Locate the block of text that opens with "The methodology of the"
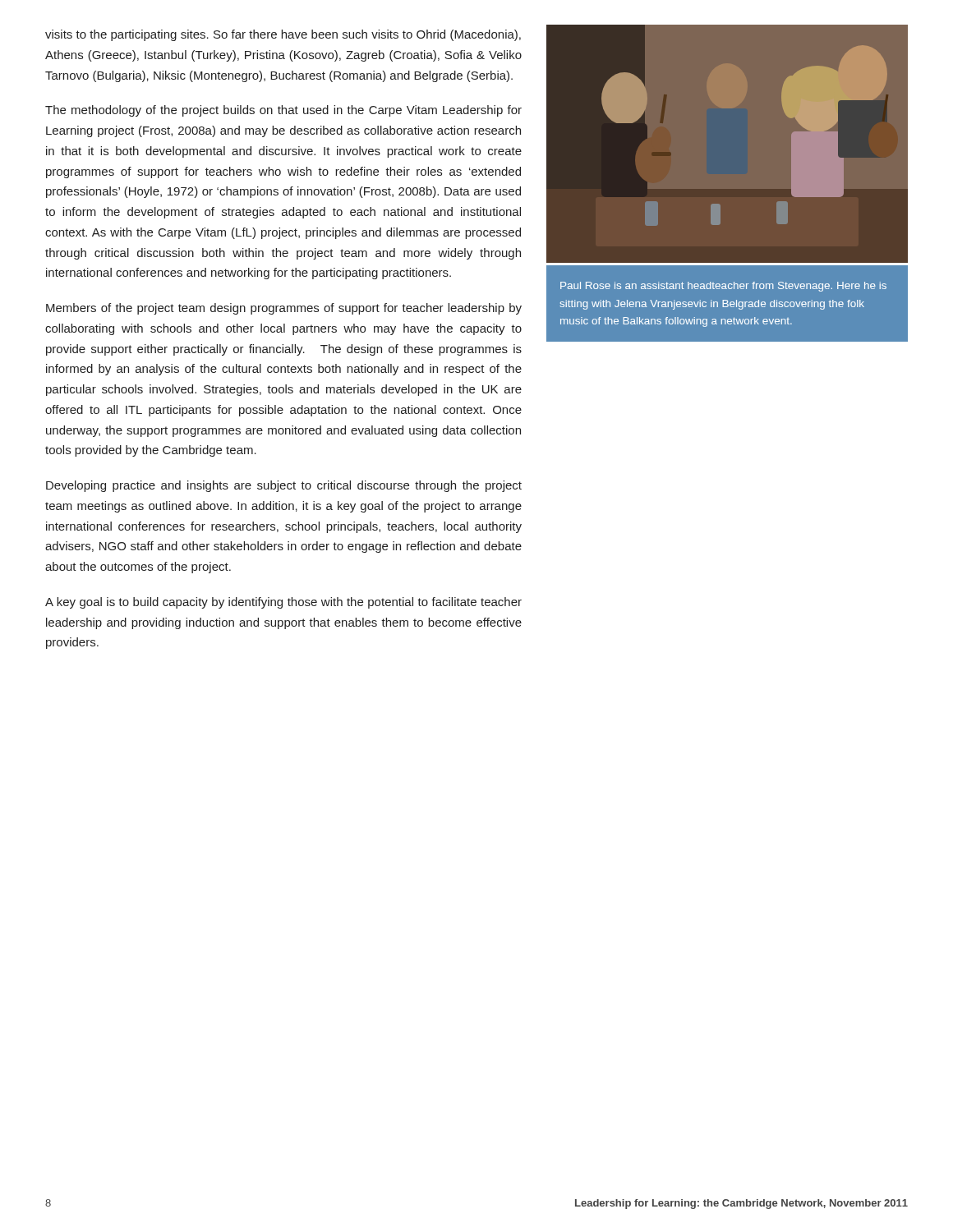Image resolution: width=953 pixels, height=1232 pixels. tap(283, 191)
